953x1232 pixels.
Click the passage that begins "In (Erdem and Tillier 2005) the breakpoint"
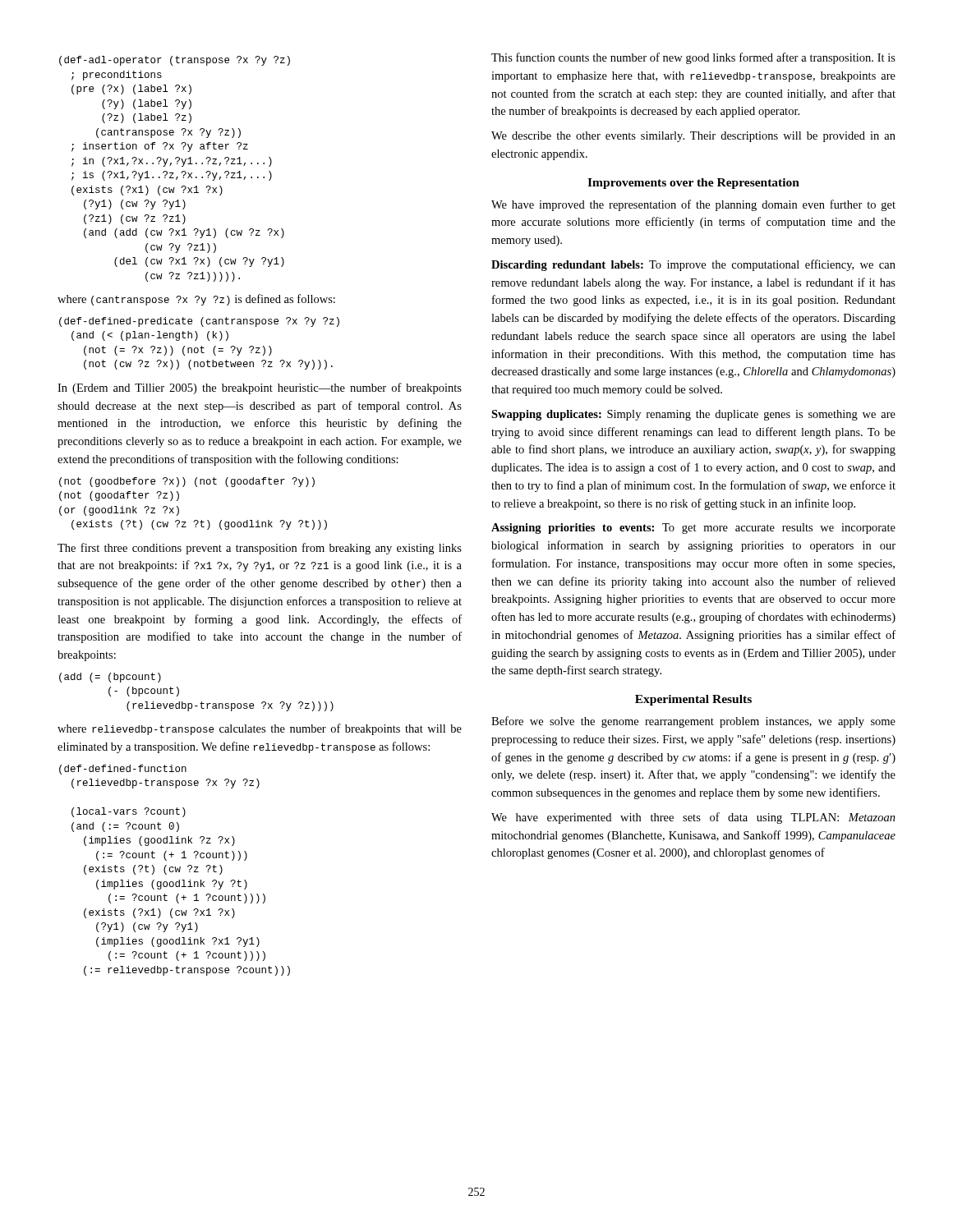click(260, 424)
